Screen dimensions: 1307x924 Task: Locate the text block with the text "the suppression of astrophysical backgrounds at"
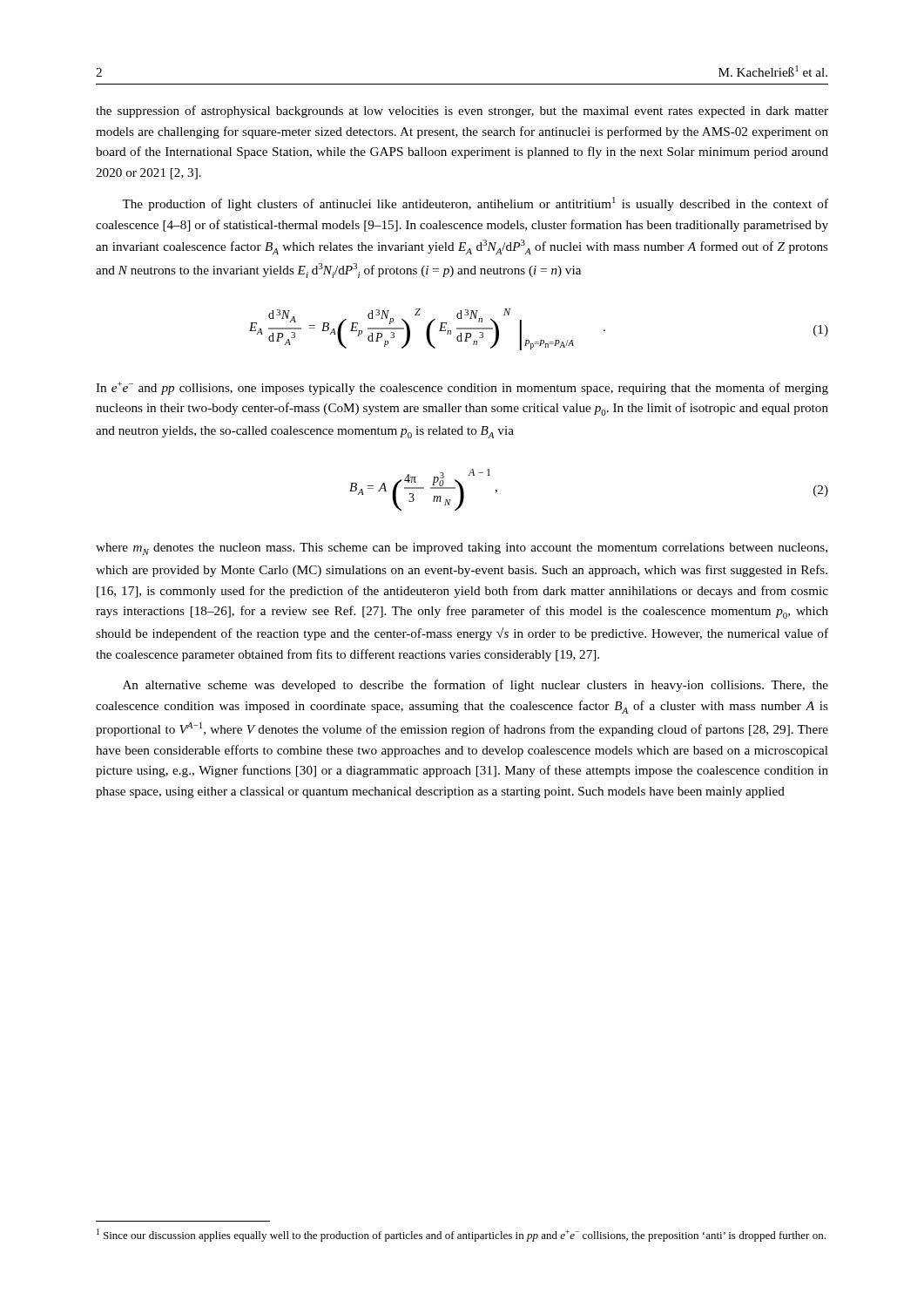tap(462, 141)
